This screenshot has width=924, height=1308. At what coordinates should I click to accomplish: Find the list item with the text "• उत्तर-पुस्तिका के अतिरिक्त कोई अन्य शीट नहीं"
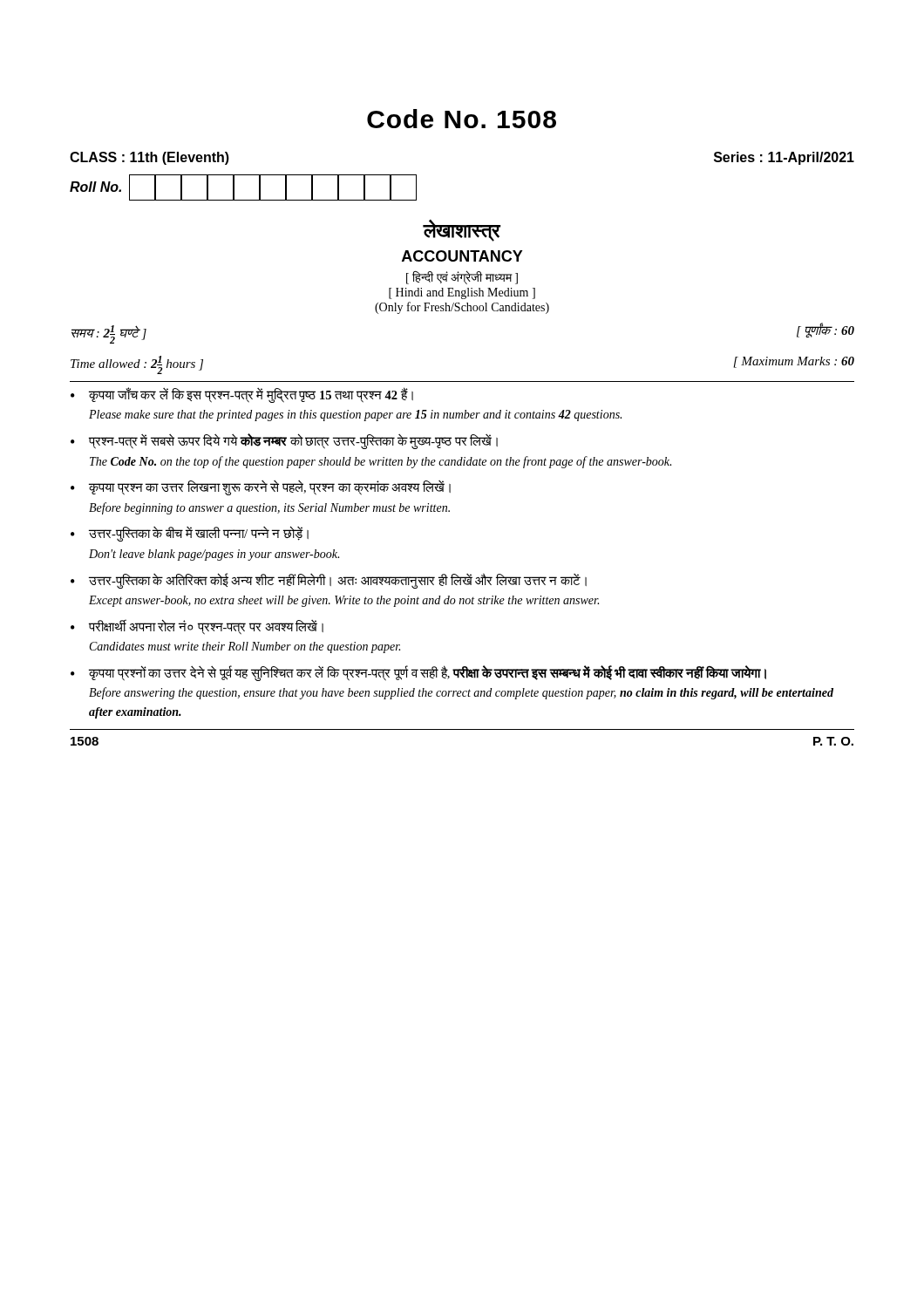coord(335,590)
